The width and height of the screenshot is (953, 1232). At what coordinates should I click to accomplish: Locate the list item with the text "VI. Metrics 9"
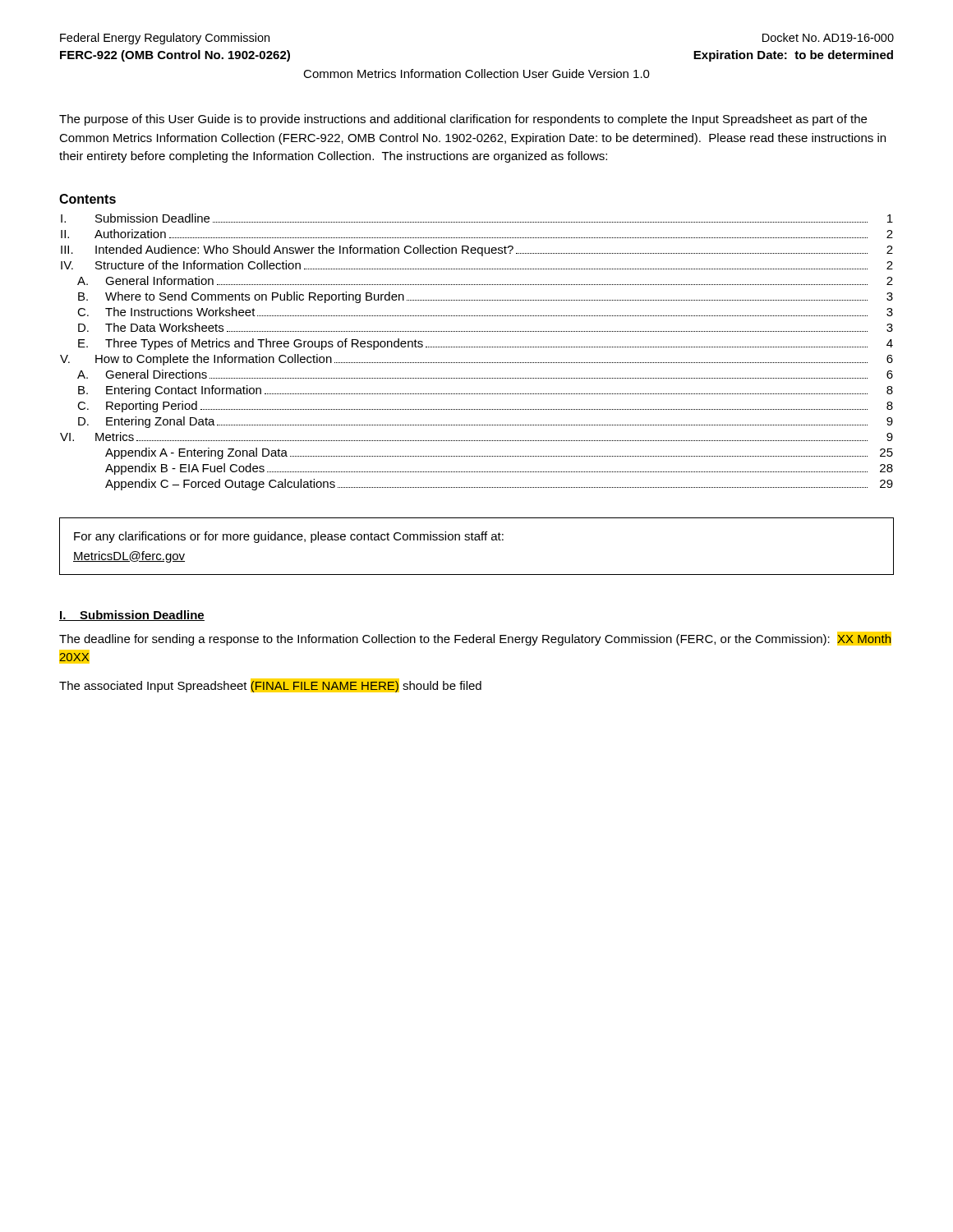tap(476, 436)
